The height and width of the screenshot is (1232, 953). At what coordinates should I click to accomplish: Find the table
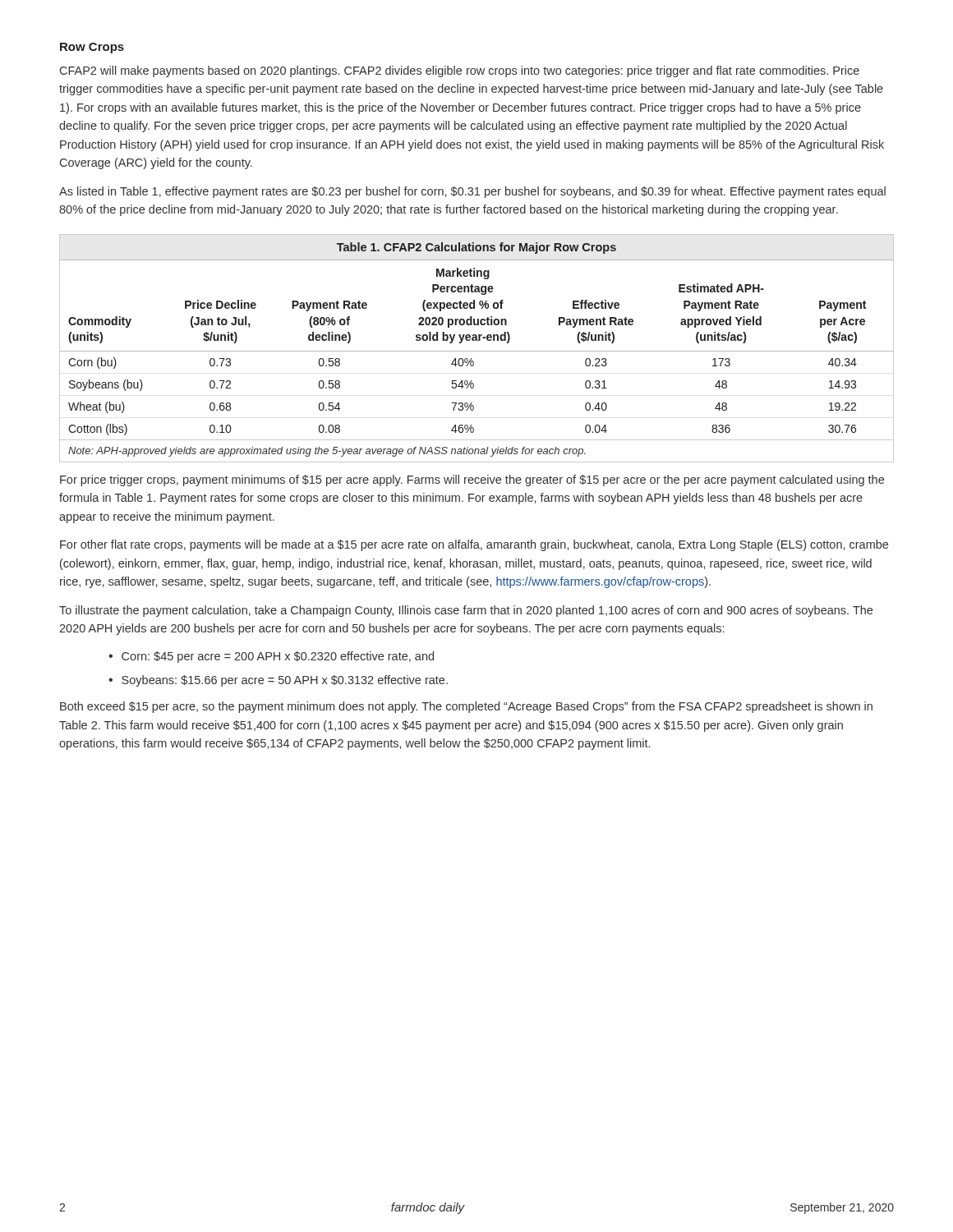click(476, 348)
